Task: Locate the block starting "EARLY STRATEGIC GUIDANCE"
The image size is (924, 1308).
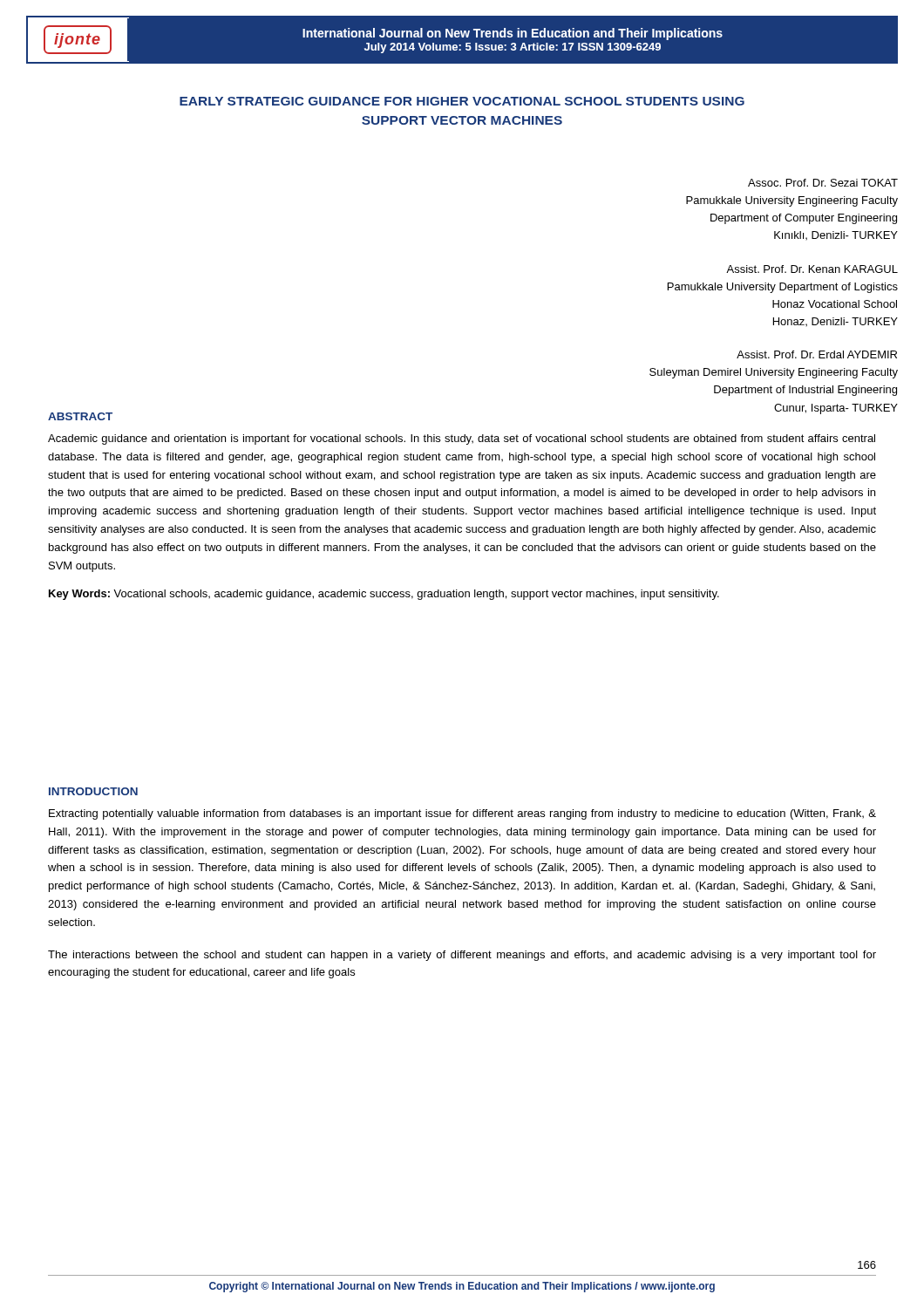Action: click(x=462, y=110)
